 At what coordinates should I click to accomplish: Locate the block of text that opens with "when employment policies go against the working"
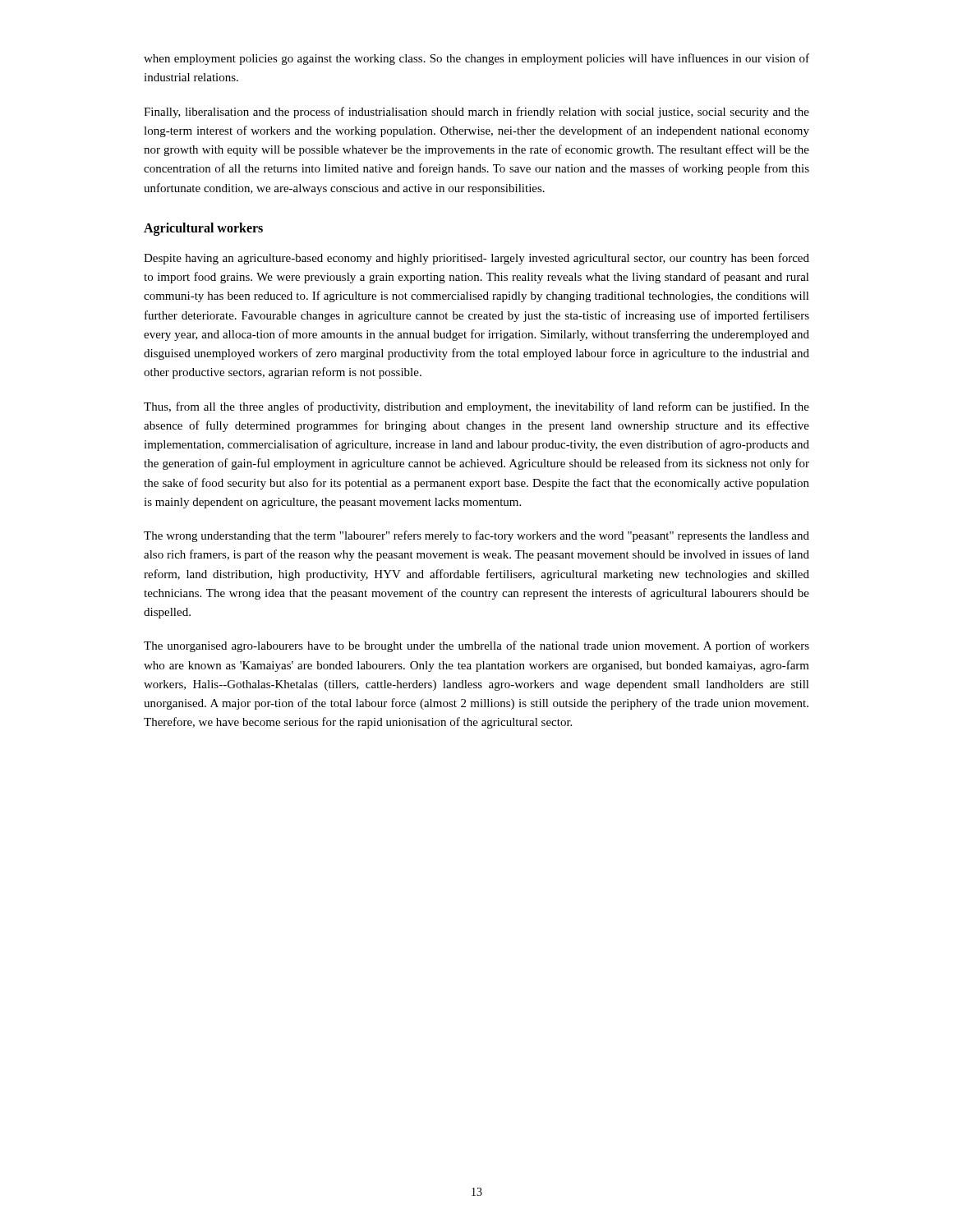tap(476, 68)
